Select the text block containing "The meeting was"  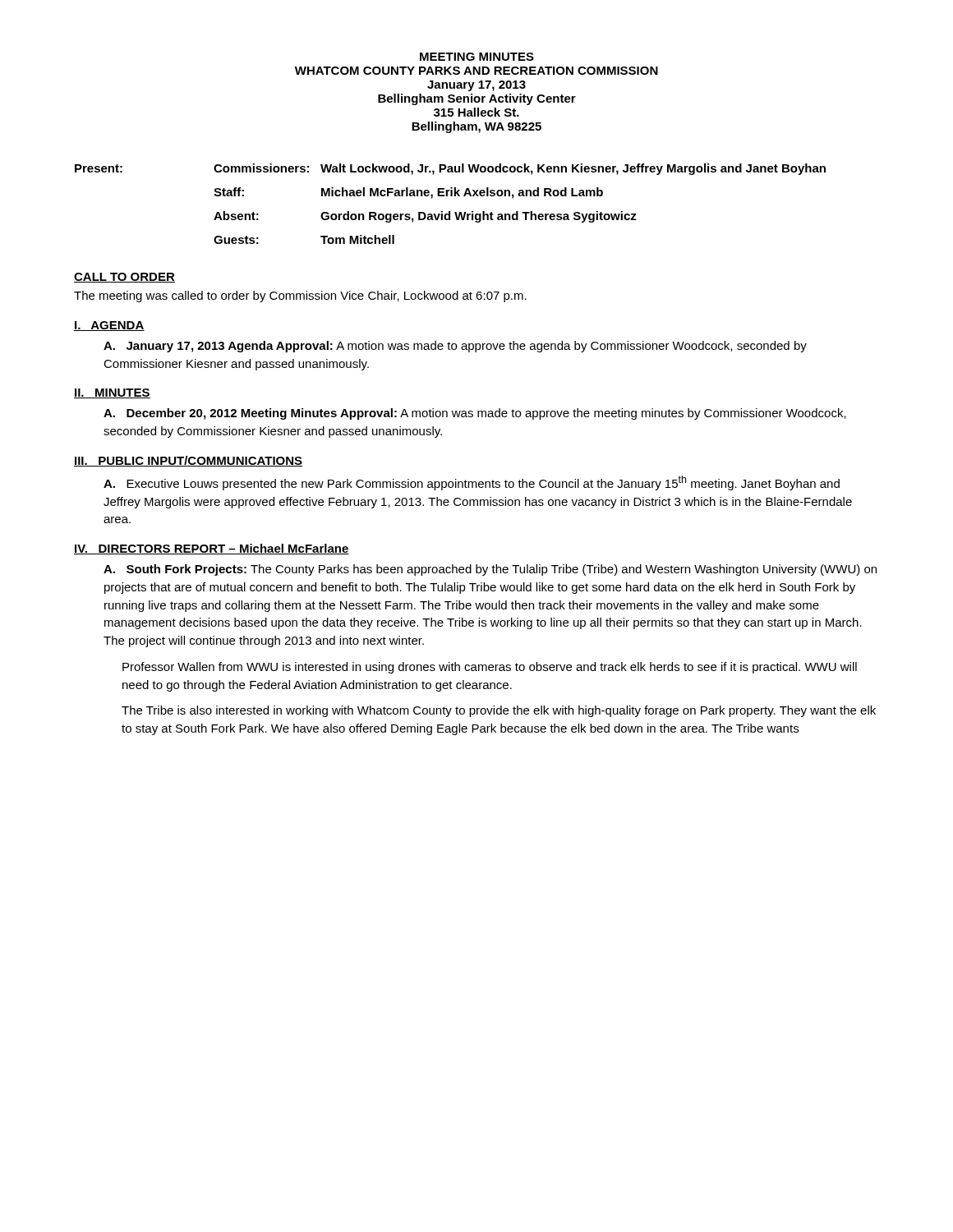(x=301, y=295)
